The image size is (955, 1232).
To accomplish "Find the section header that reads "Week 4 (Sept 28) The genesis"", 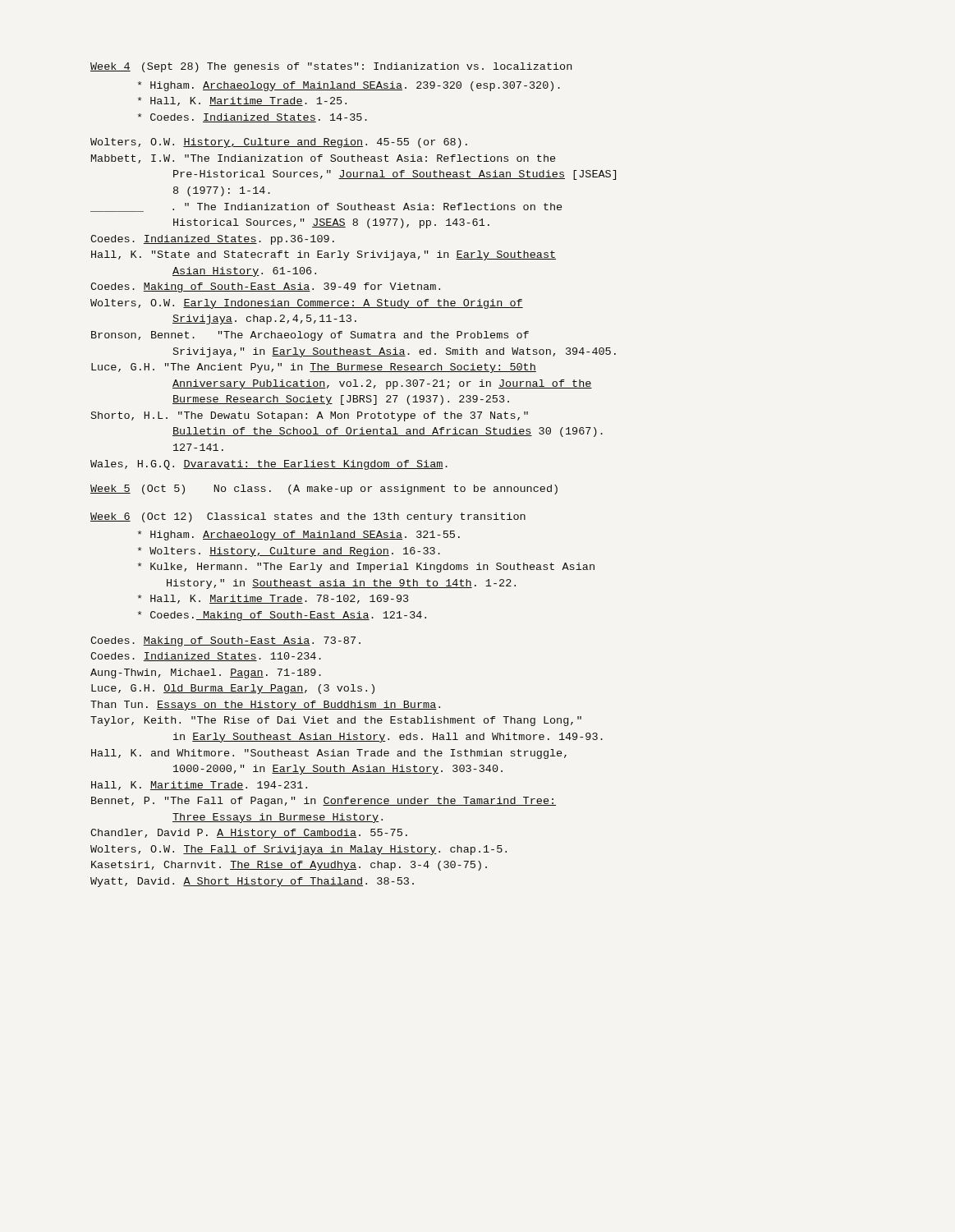I will (331, 67).
